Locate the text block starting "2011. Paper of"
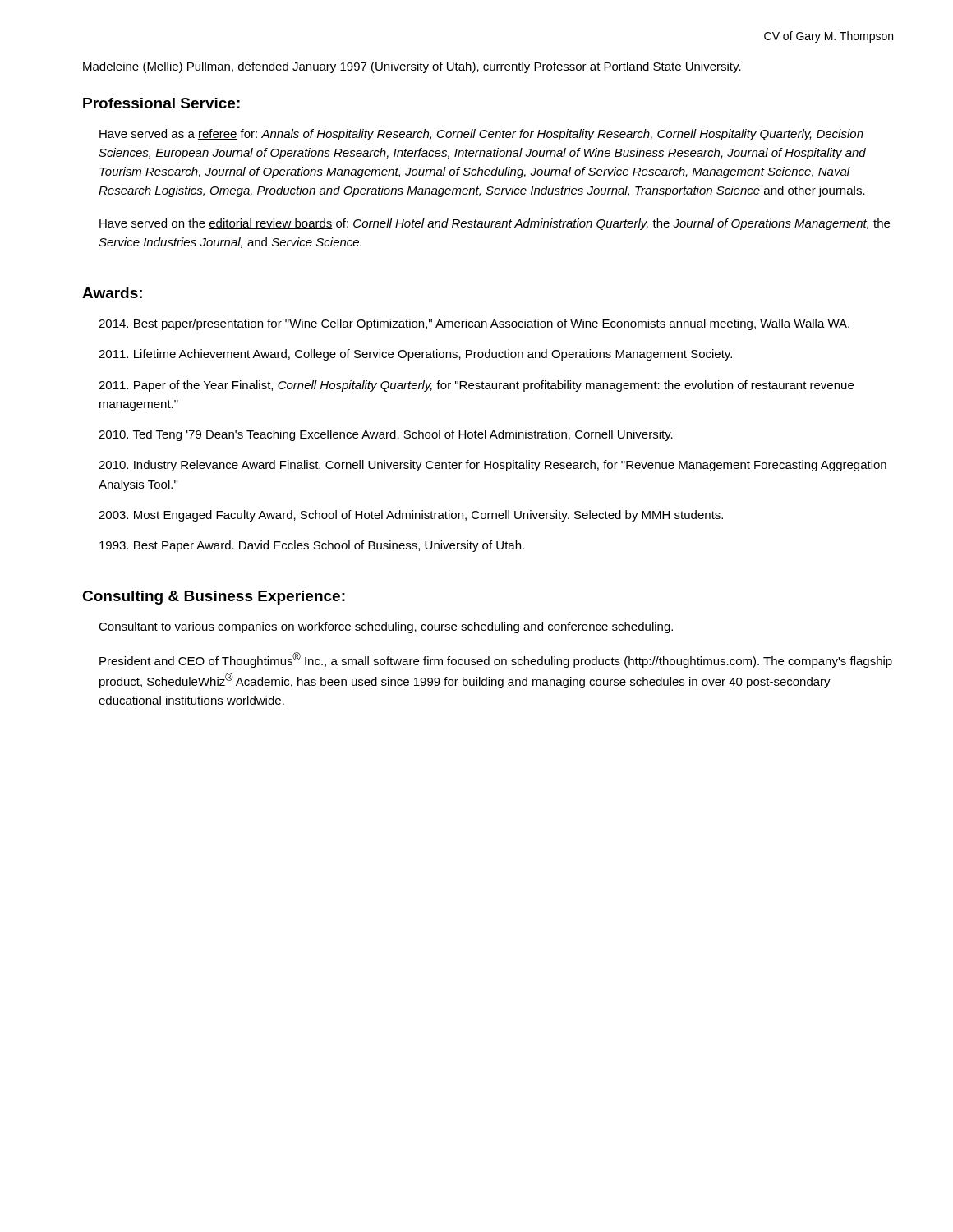 476,394
